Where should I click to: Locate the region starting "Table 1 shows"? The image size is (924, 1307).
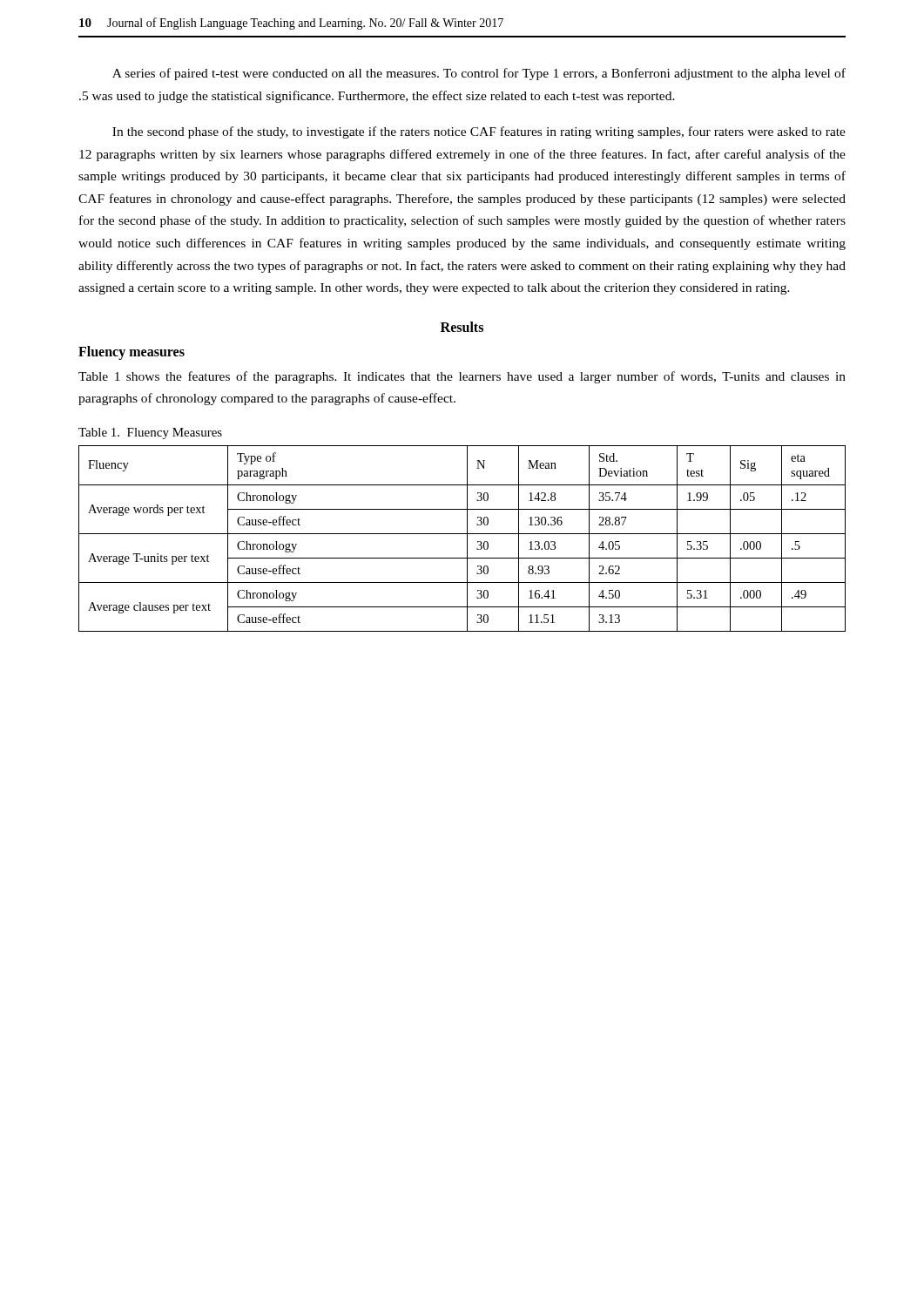coord(462,387)
